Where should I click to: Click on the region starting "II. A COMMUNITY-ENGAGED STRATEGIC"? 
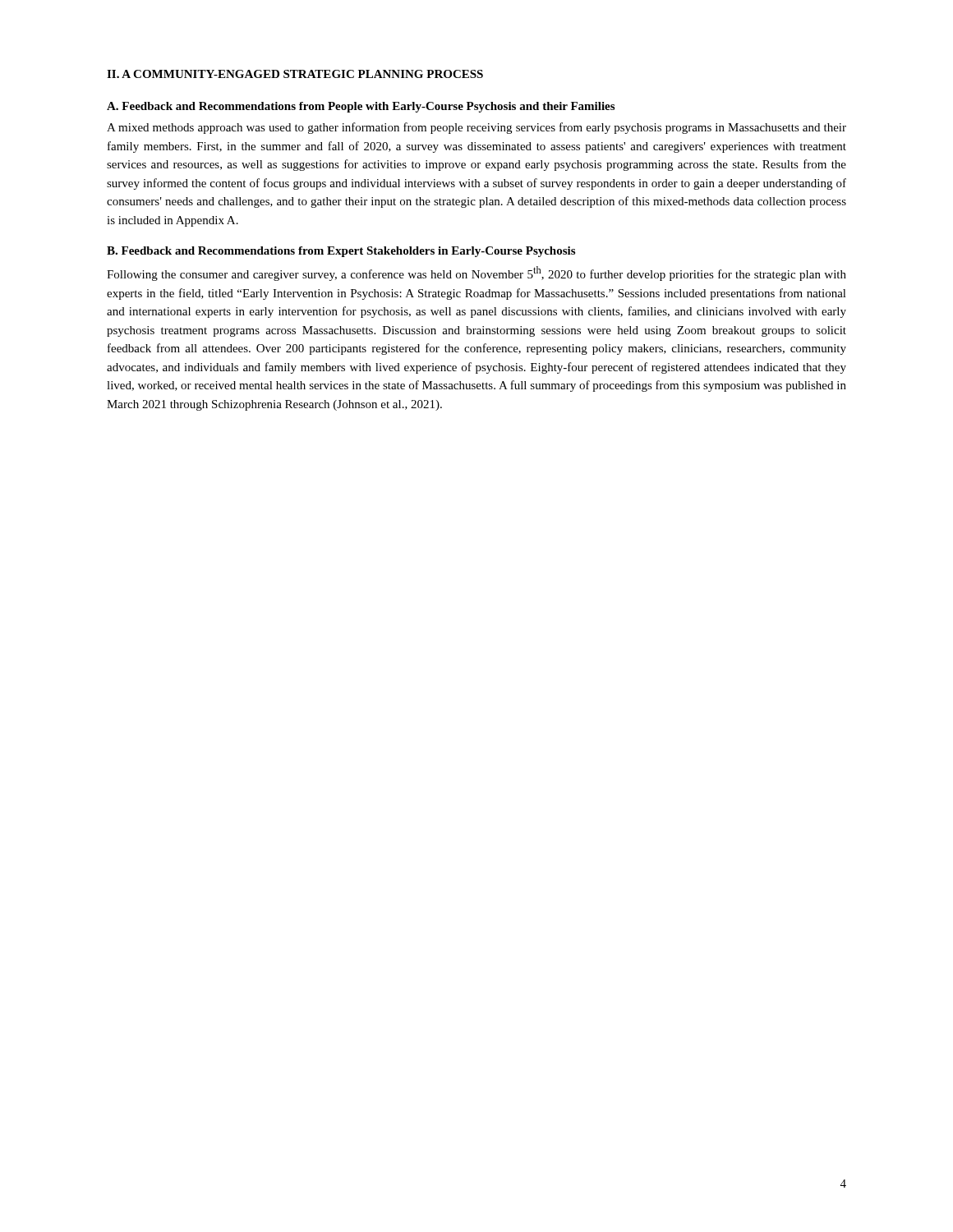[x=476, y=74]
